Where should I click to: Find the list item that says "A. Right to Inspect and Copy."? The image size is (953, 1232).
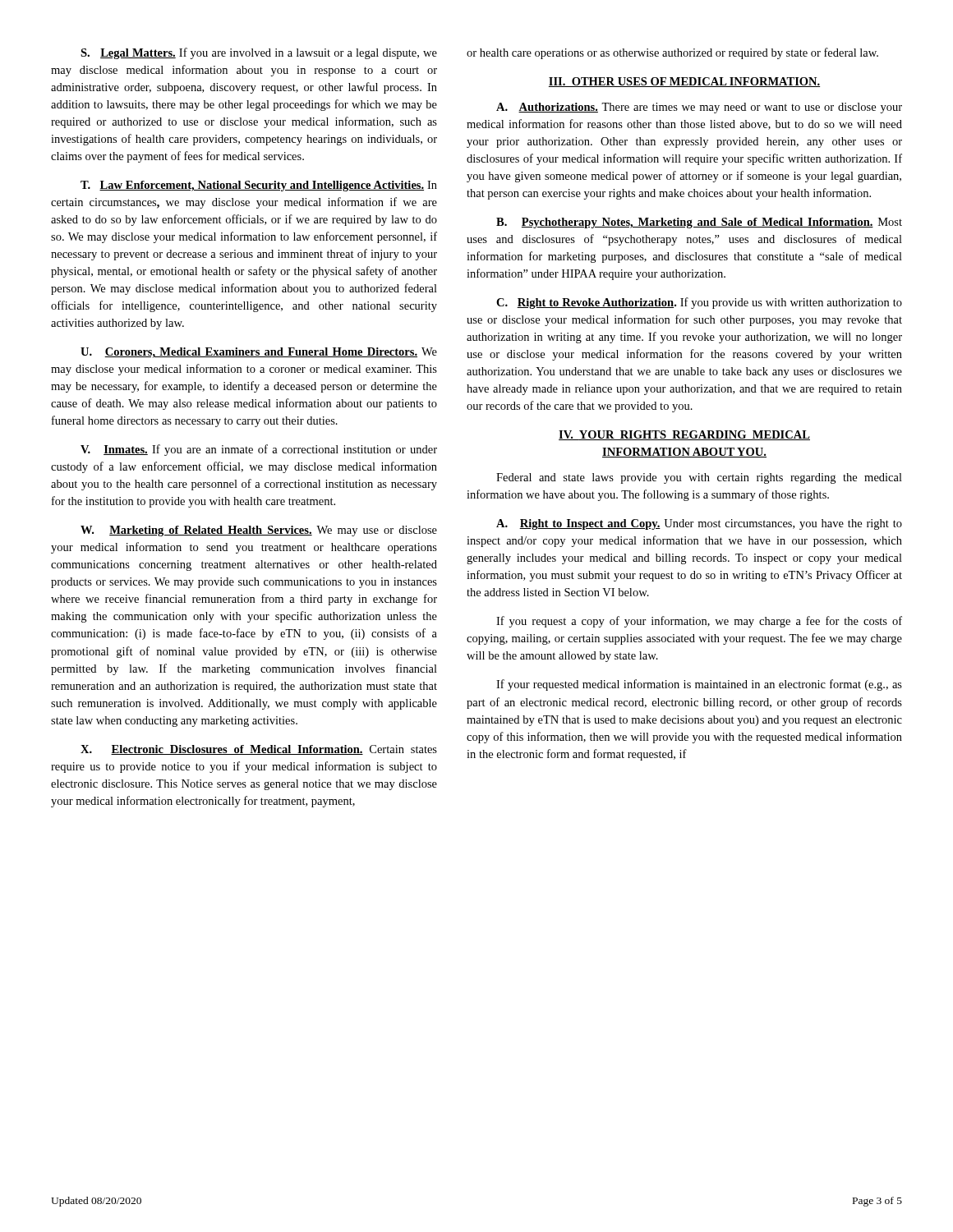click(x=684, y=558)
